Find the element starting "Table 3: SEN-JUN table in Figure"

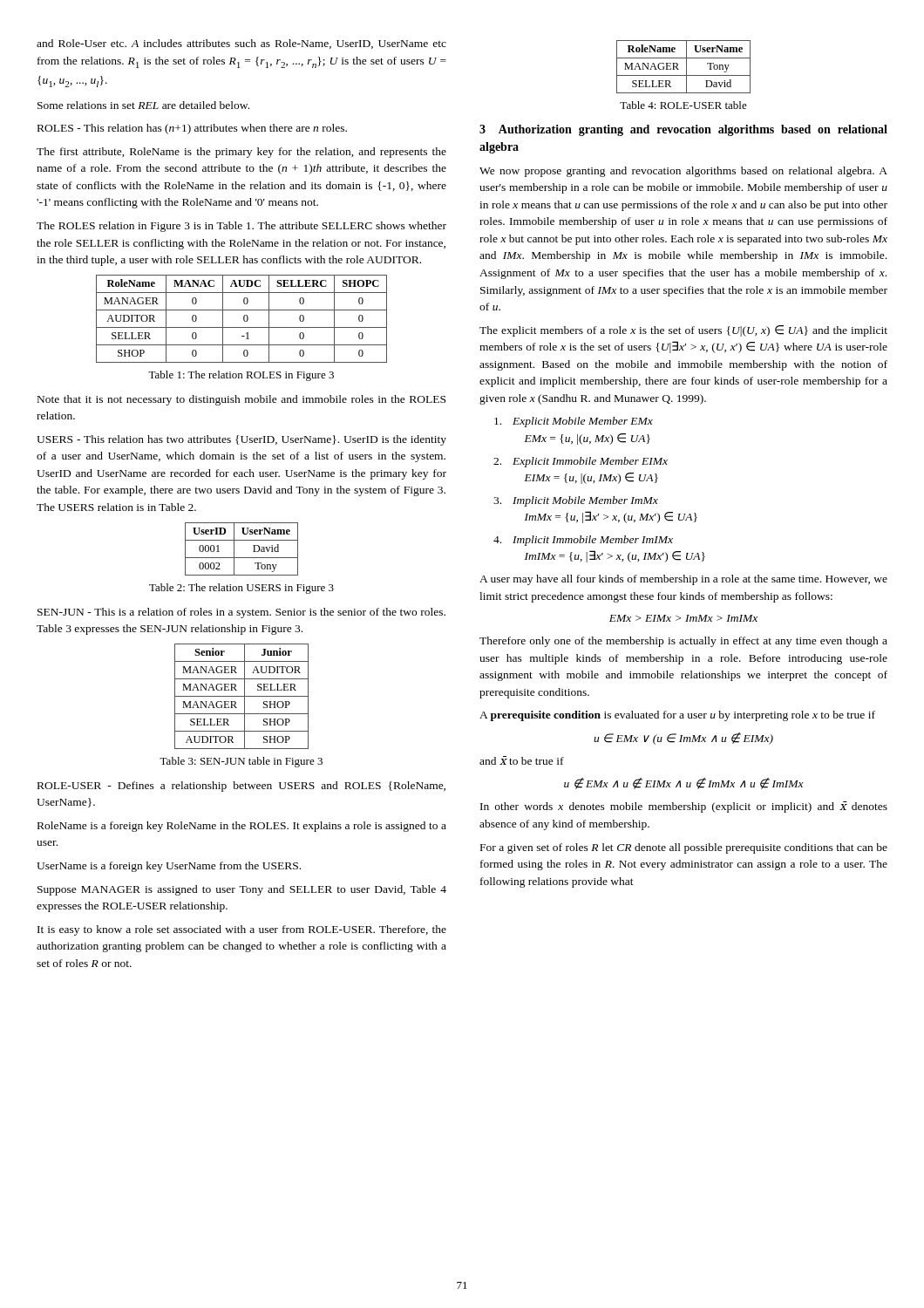(241, 761)
